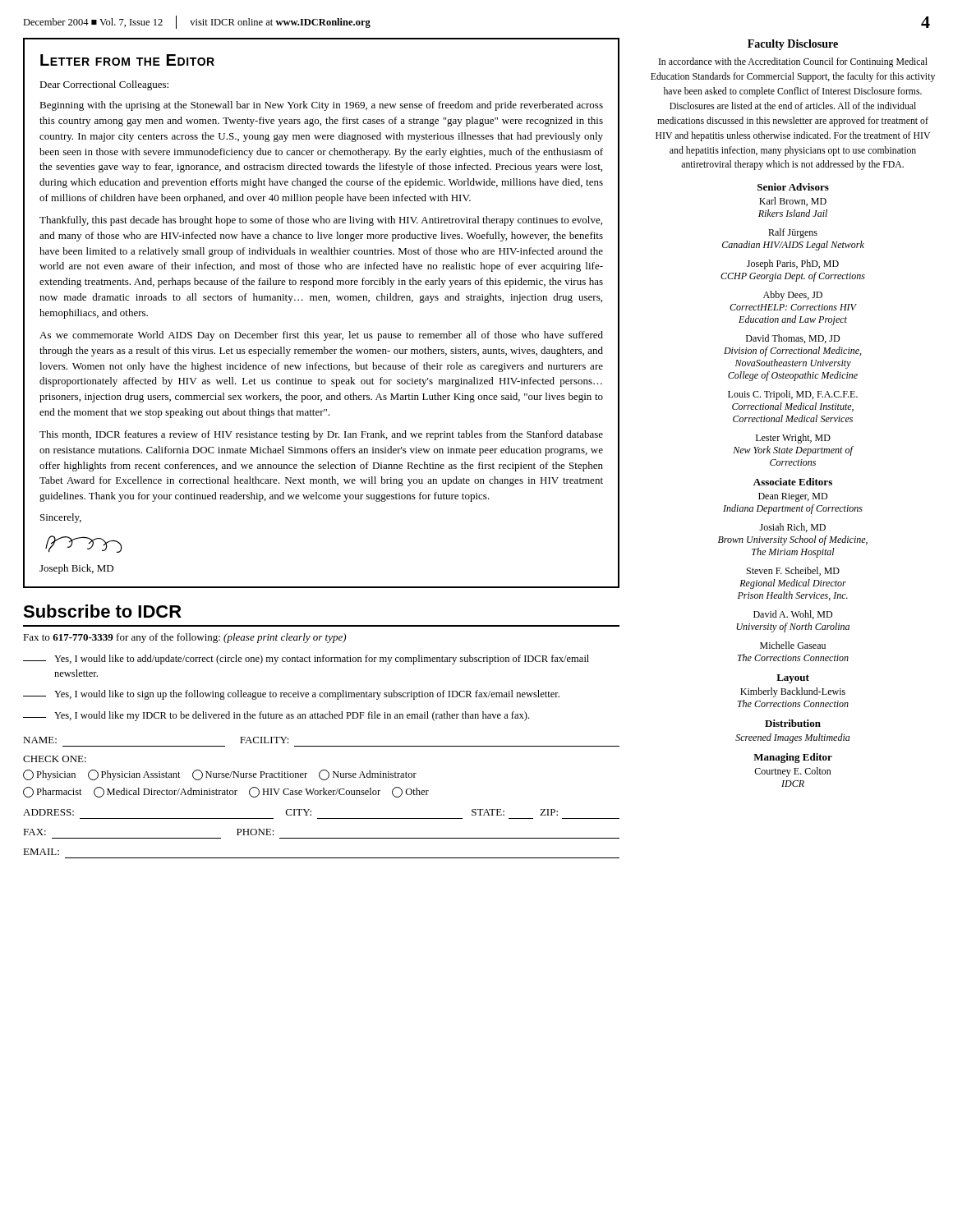This screenshot has width=953, height=1232.
Task: Find the text block containing "This month, IDCR features a review of"
Action: (321, 465)
